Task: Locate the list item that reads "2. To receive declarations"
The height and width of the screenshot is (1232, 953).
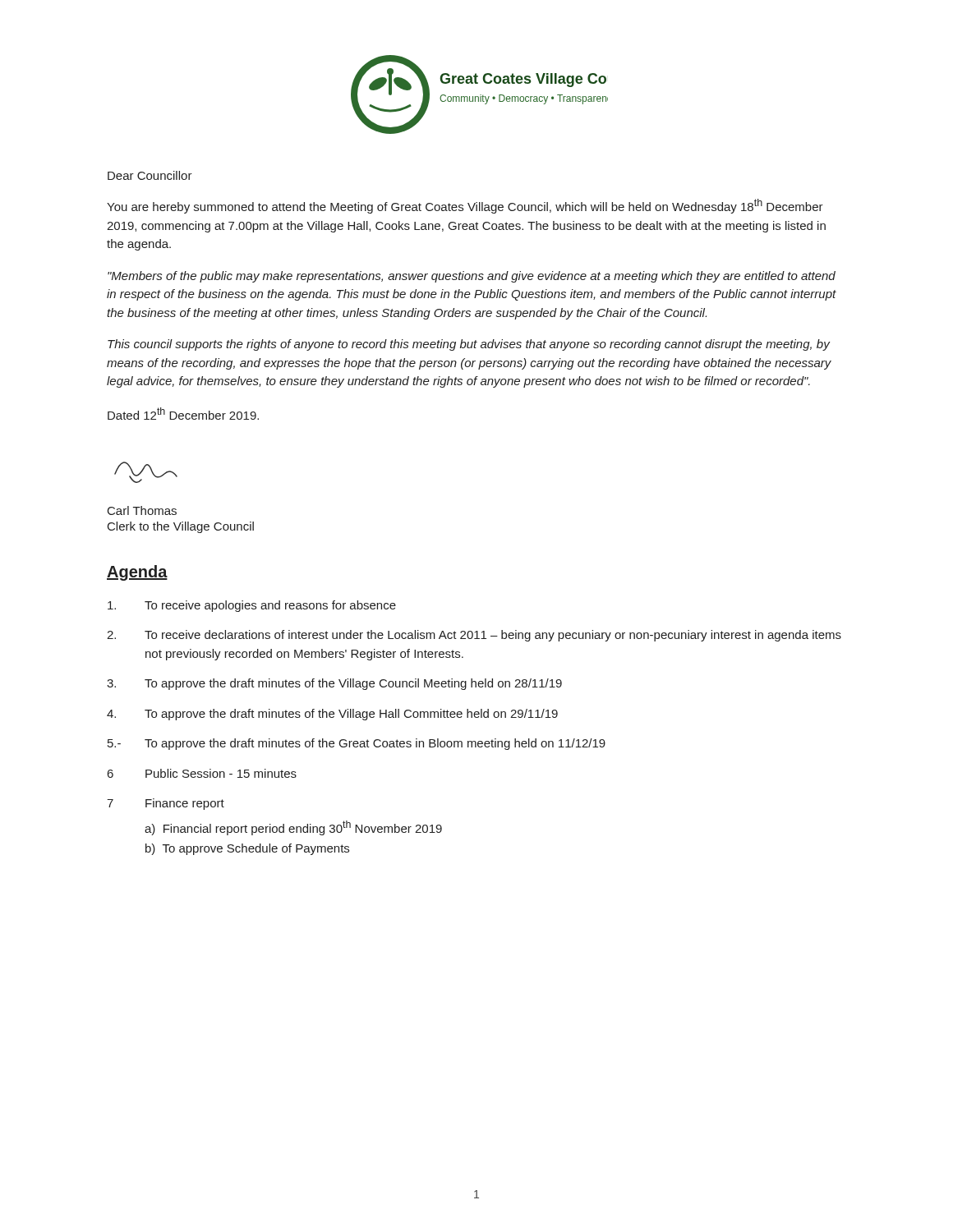Action: 476,644
